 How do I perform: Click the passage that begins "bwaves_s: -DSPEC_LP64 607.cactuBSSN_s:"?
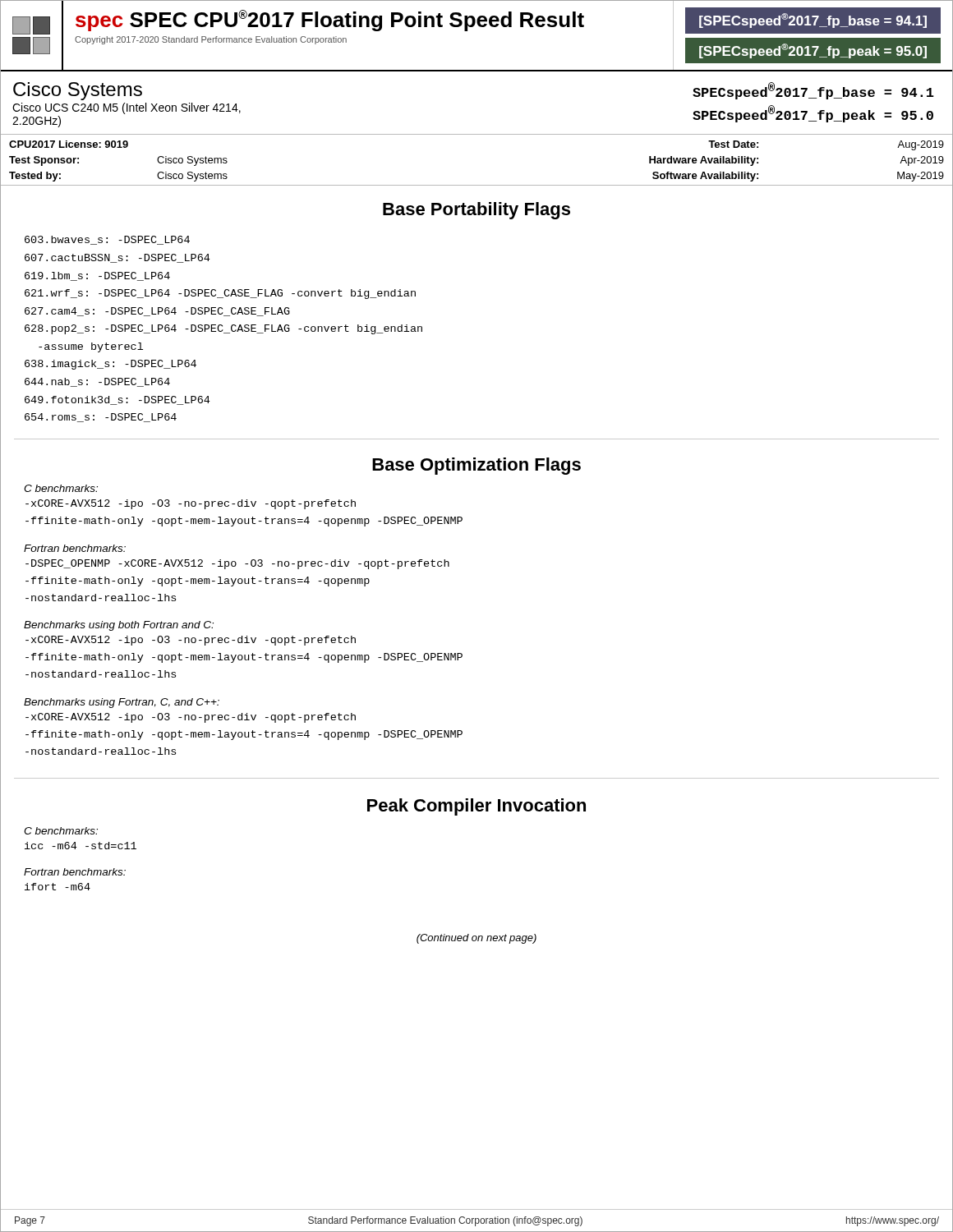[223, 329]
